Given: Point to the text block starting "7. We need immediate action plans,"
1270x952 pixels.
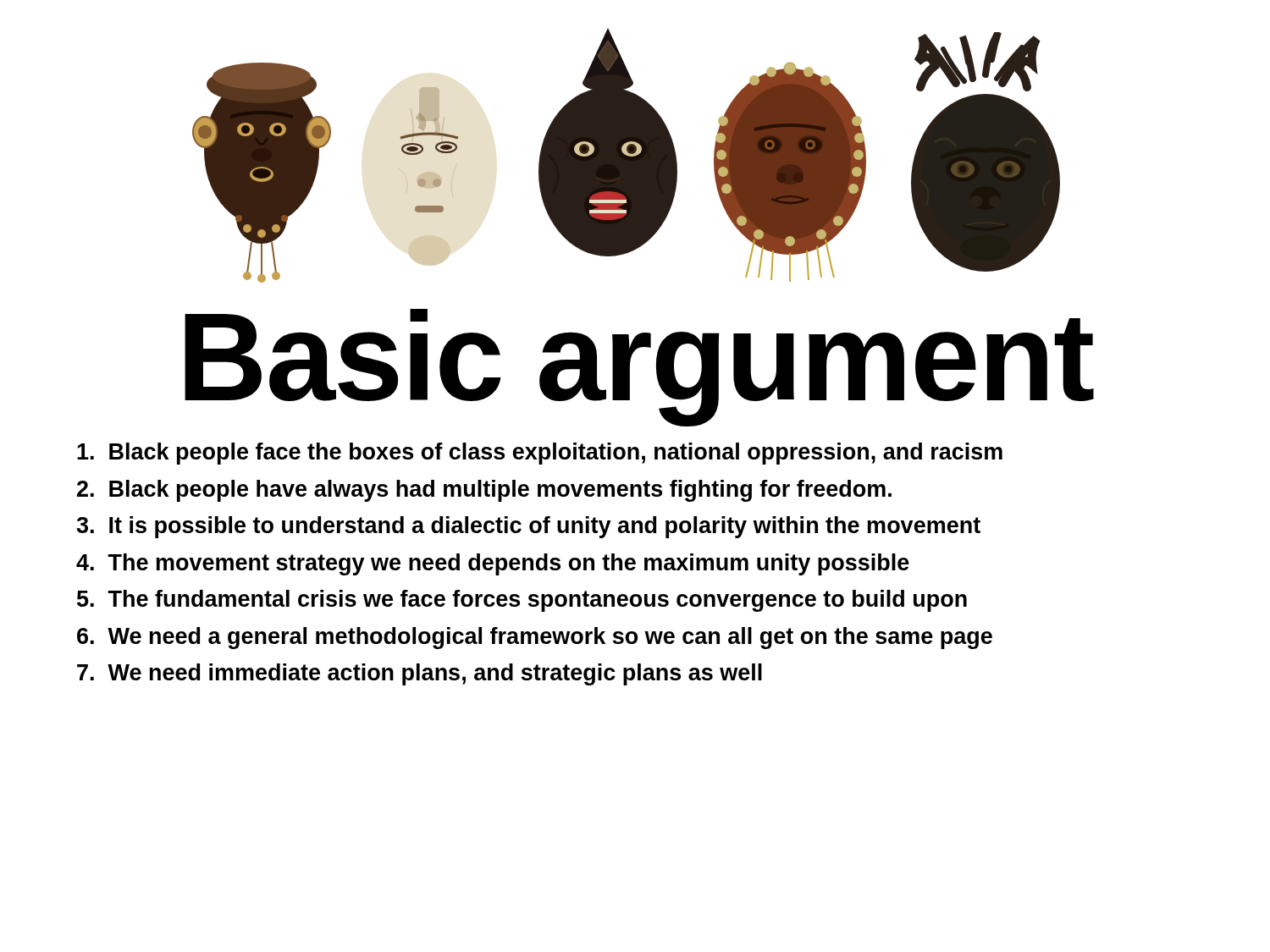Looking at the screenshot, I should pos(420,673).
